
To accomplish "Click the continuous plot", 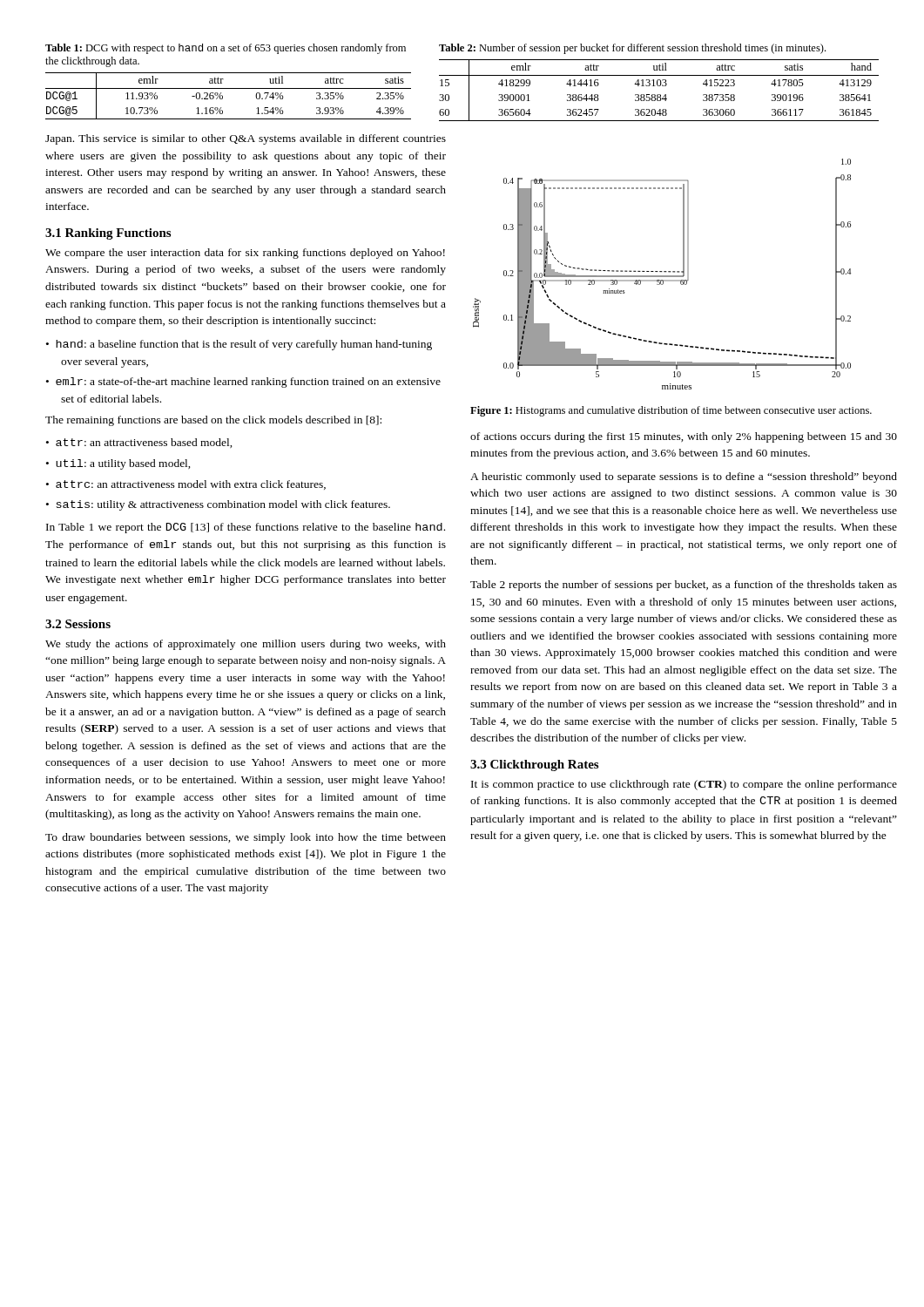I will click(684, 265).
